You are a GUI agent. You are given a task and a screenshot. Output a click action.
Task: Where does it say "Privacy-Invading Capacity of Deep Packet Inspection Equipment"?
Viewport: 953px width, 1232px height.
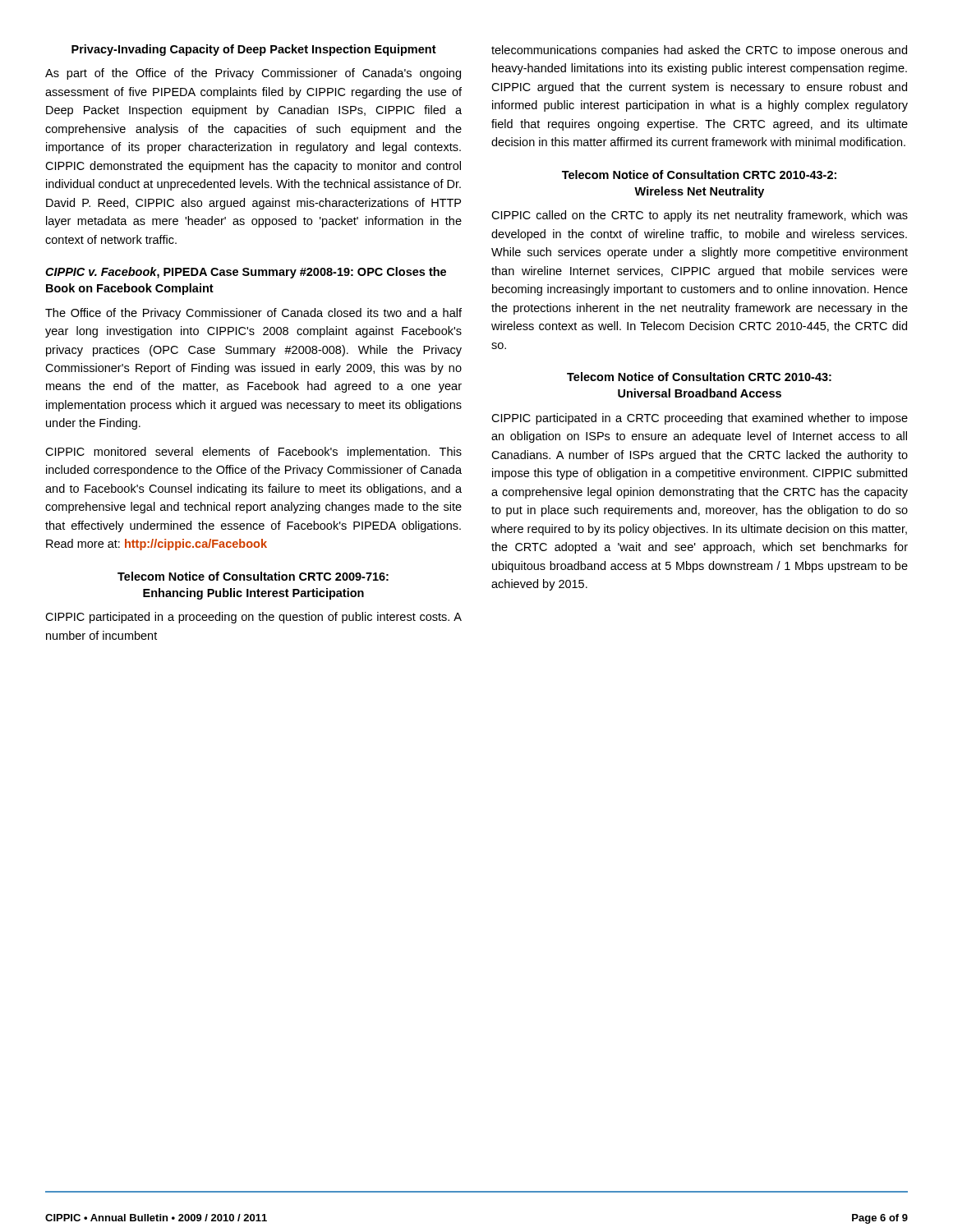[253, 49]
